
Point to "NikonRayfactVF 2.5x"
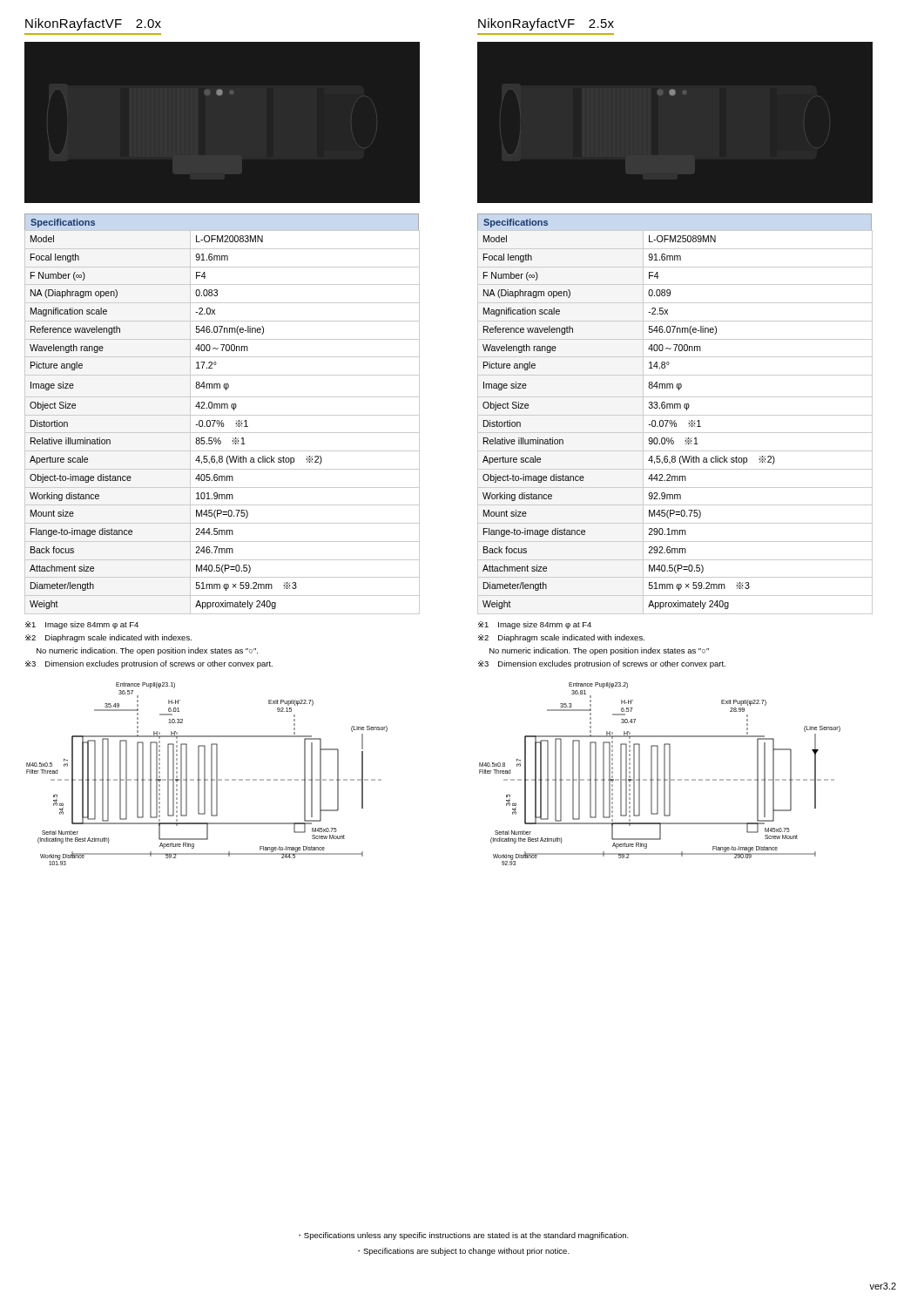tap(546, 23)
